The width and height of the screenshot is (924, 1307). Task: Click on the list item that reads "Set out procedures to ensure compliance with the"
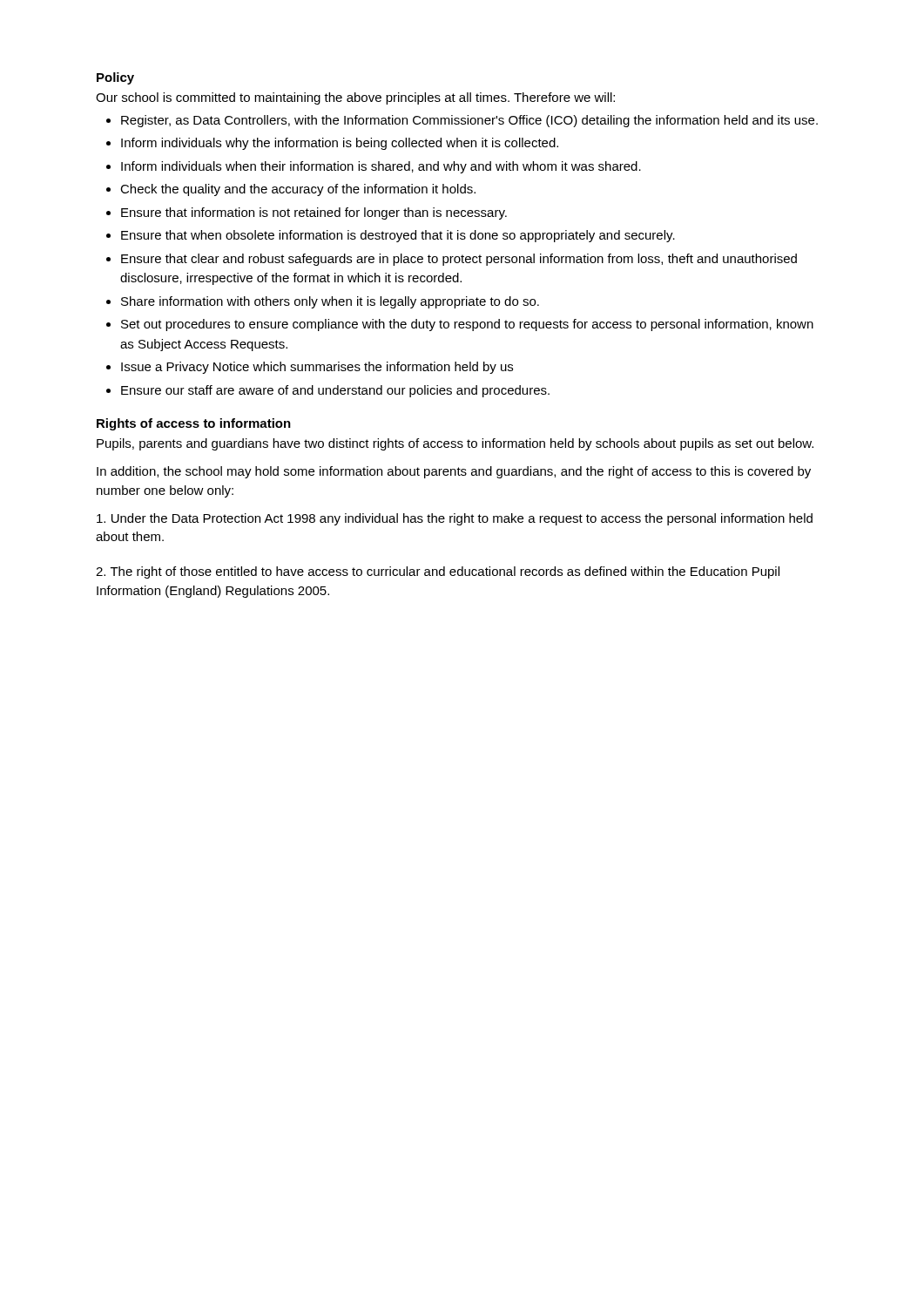click(x=467, y=334)
